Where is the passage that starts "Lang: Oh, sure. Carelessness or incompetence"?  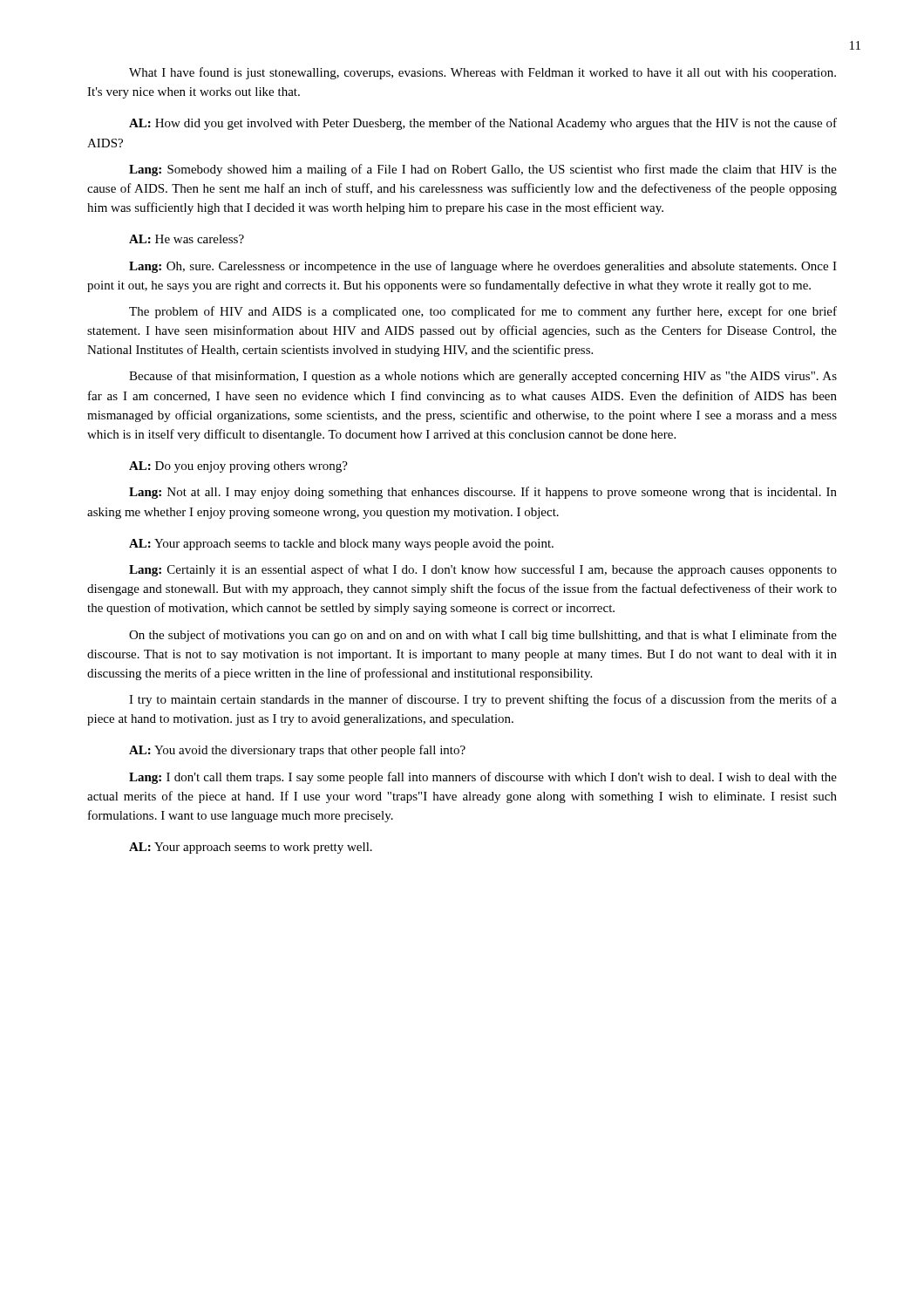coord(462,275)
